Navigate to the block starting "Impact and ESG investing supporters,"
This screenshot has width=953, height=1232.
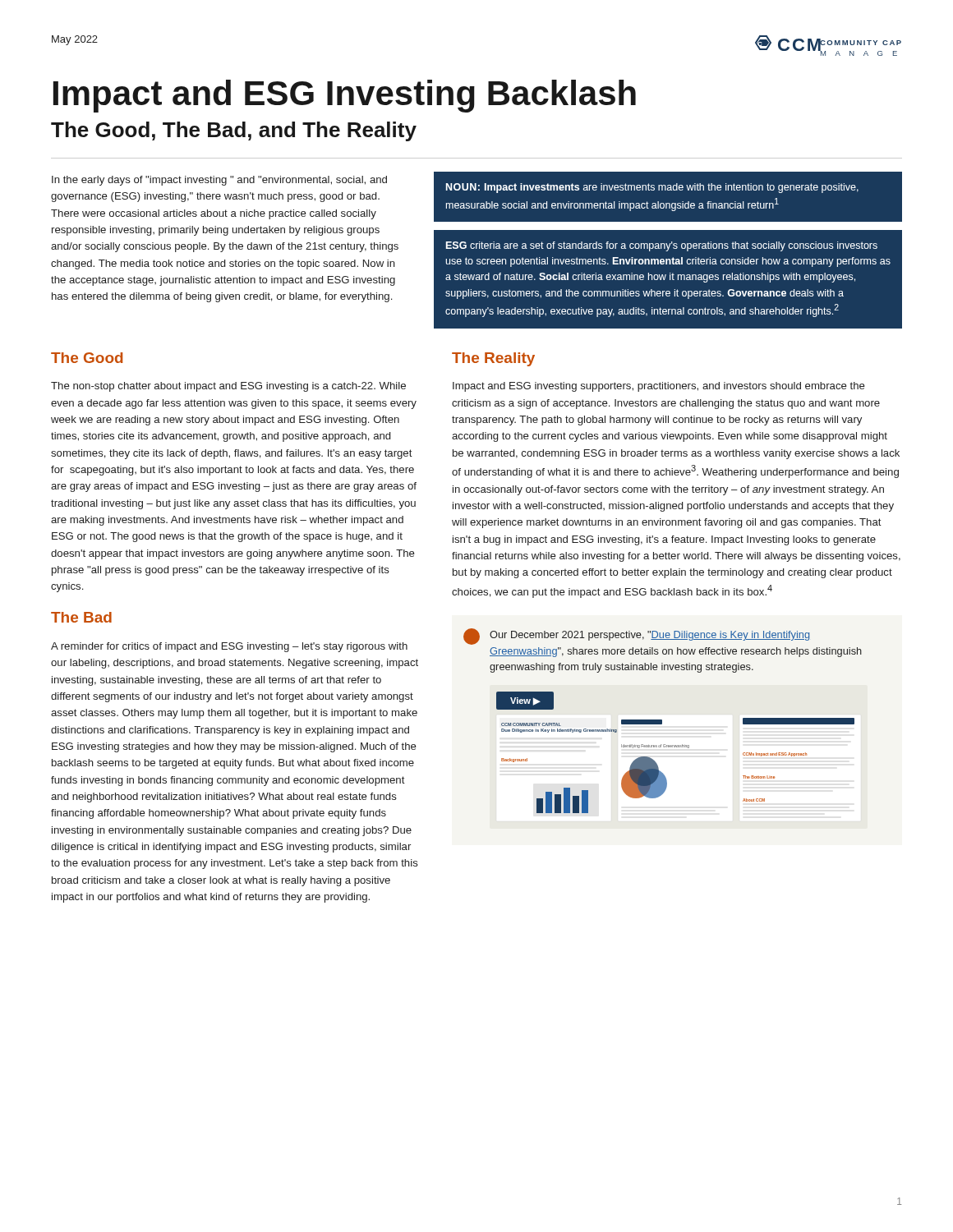click(x=676, y=489)
